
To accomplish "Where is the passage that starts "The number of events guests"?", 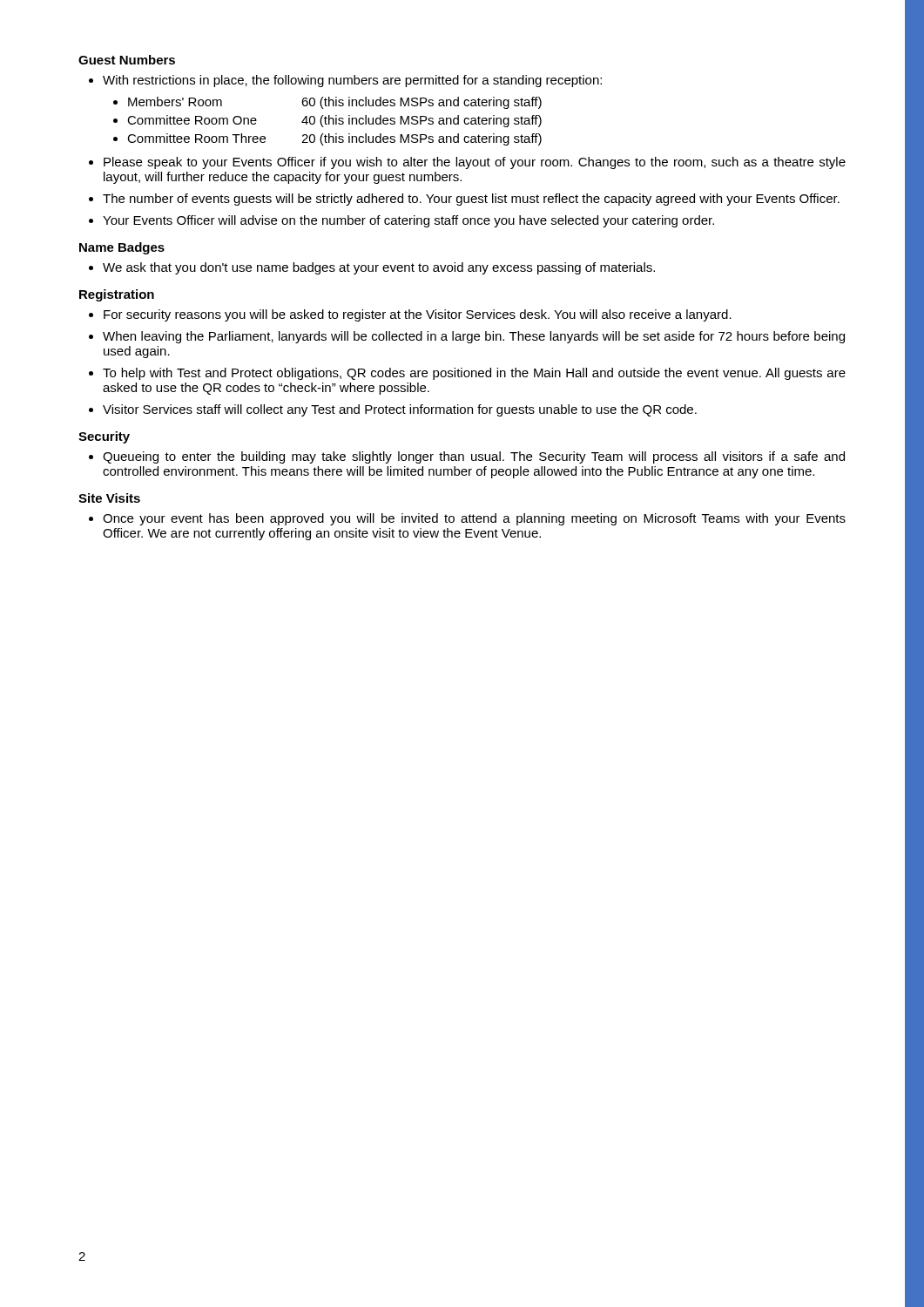I will 471,198.
